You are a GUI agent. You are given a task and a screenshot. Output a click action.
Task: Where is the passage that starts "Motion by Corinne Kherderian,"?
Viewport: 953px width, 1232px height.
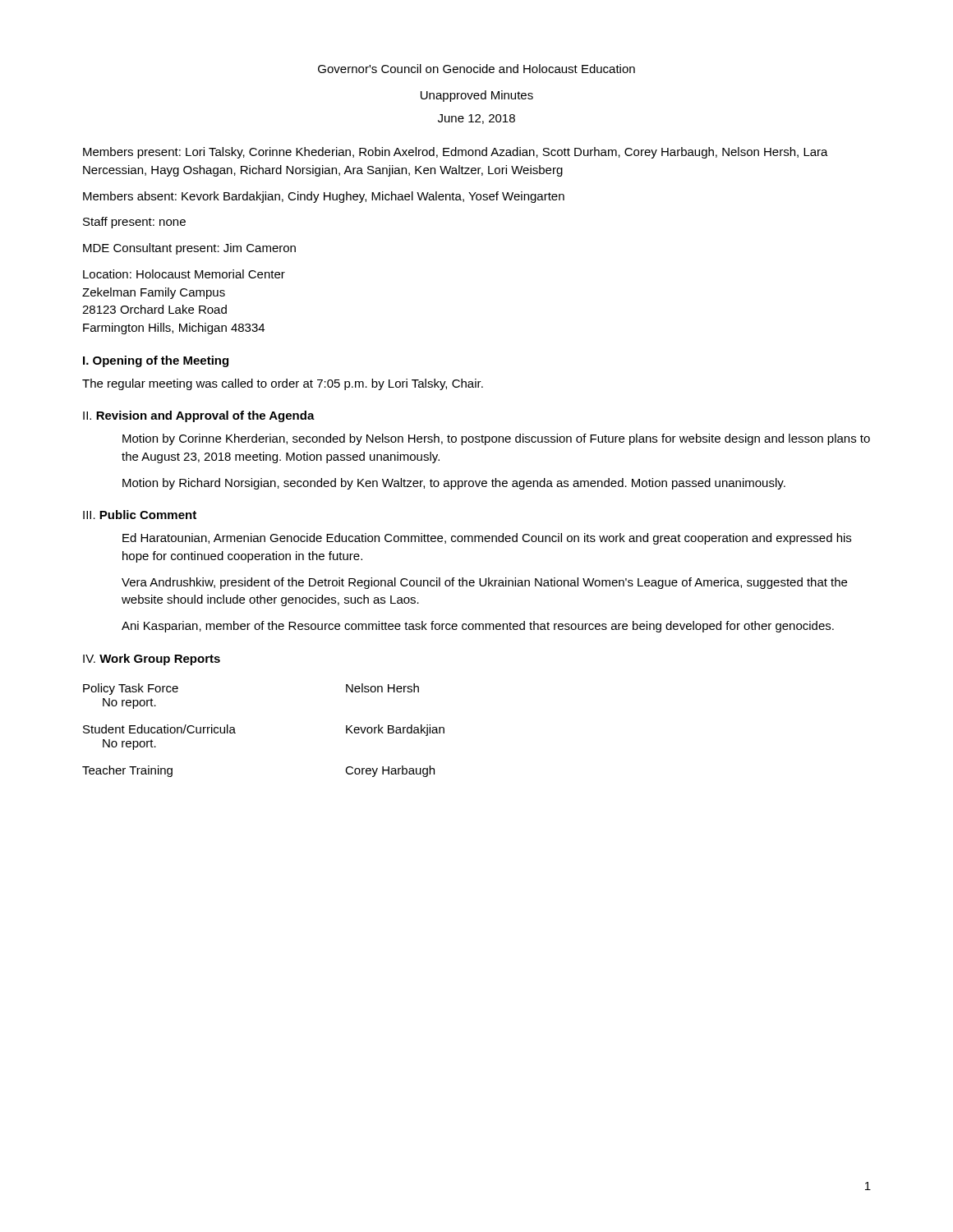496,447
